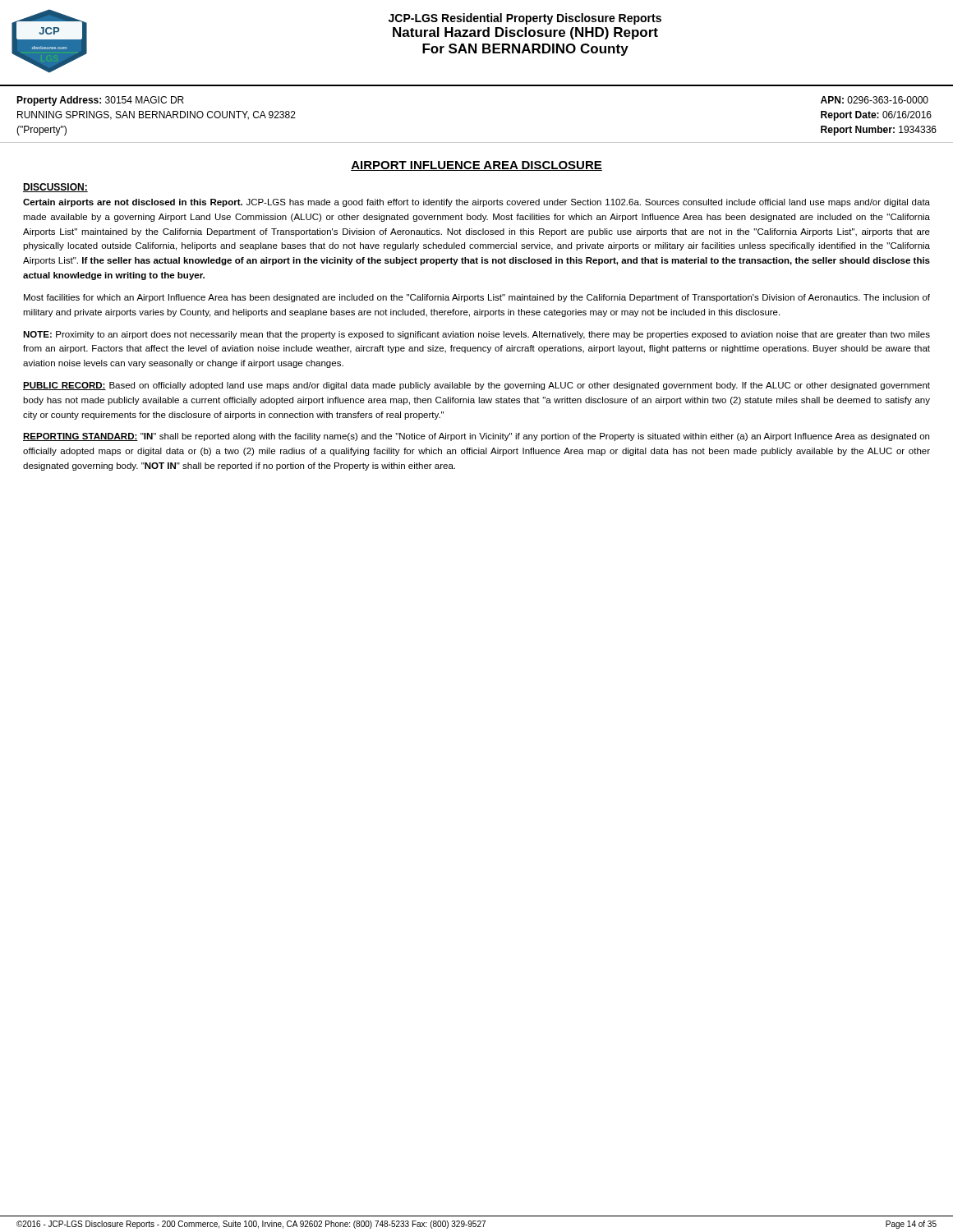Locate the block of text that opens with "NOTE: Proximity to an"
This screenshot has width=953, height=1232.
coord(476,349)
